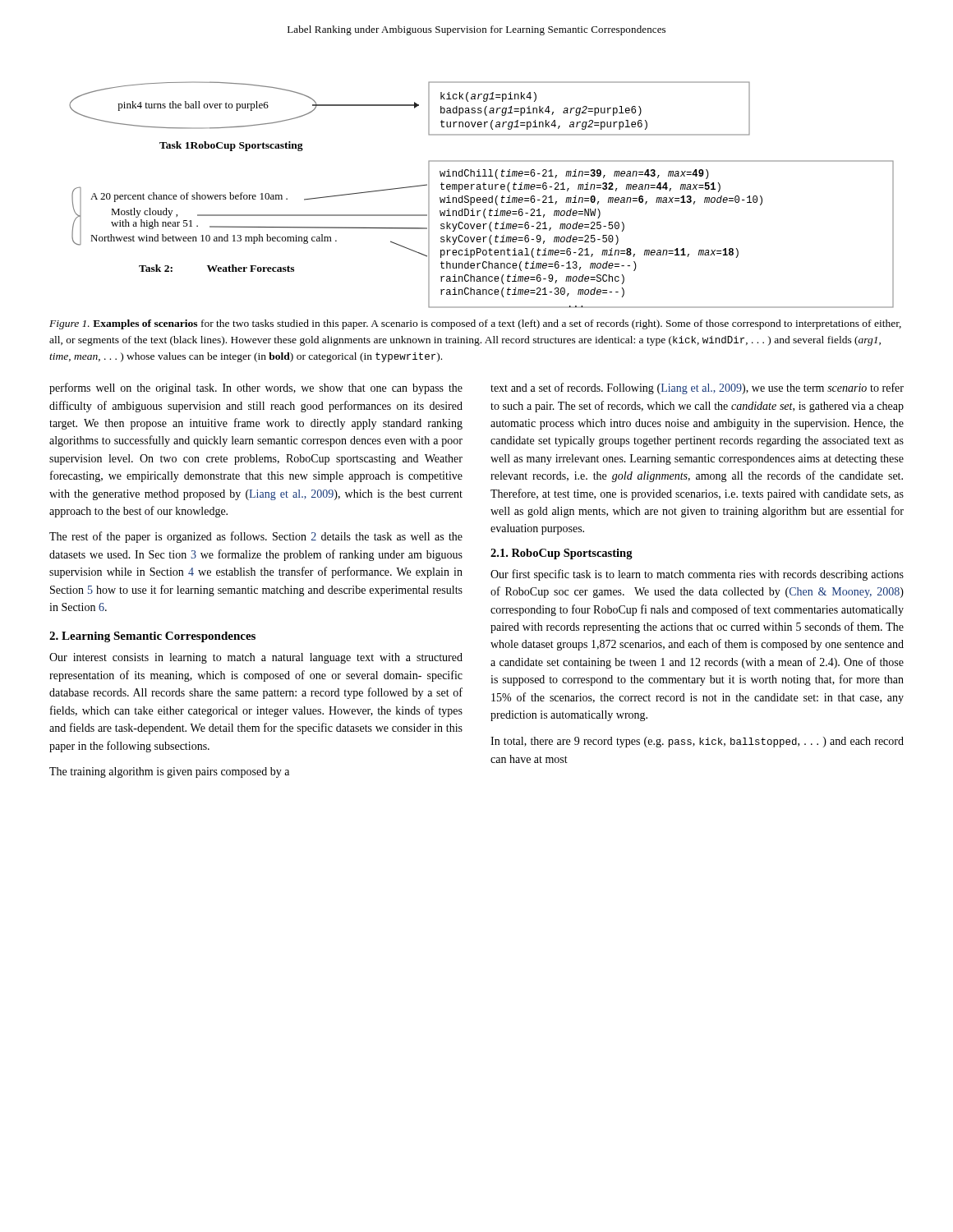Select the element starting "performs well on the original task."
953x1232 pixels.
coord(256,450)
